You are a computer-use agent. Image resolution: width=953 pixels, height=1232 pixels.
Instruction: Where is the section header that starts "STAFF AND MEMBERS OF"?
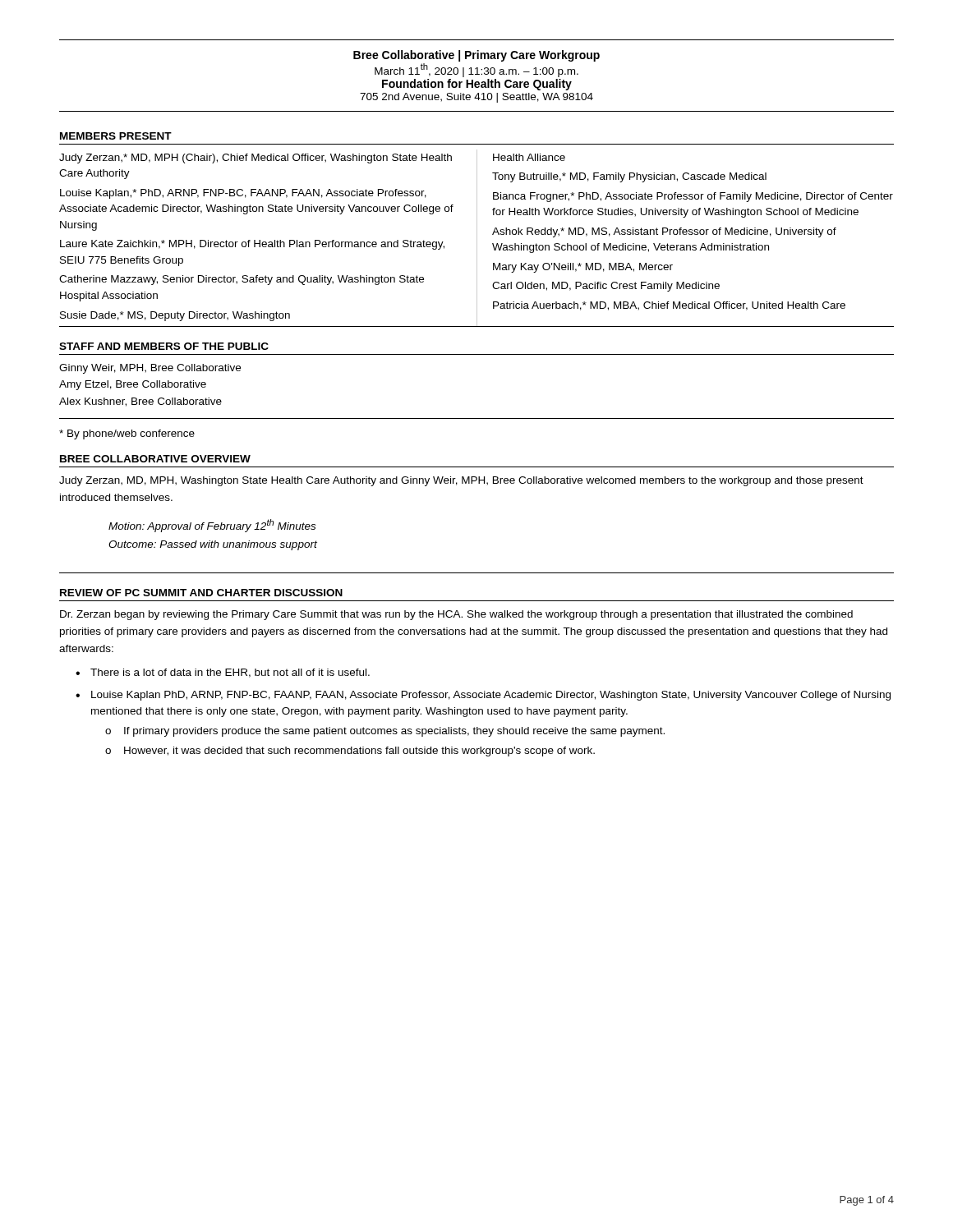click(164, 346)
